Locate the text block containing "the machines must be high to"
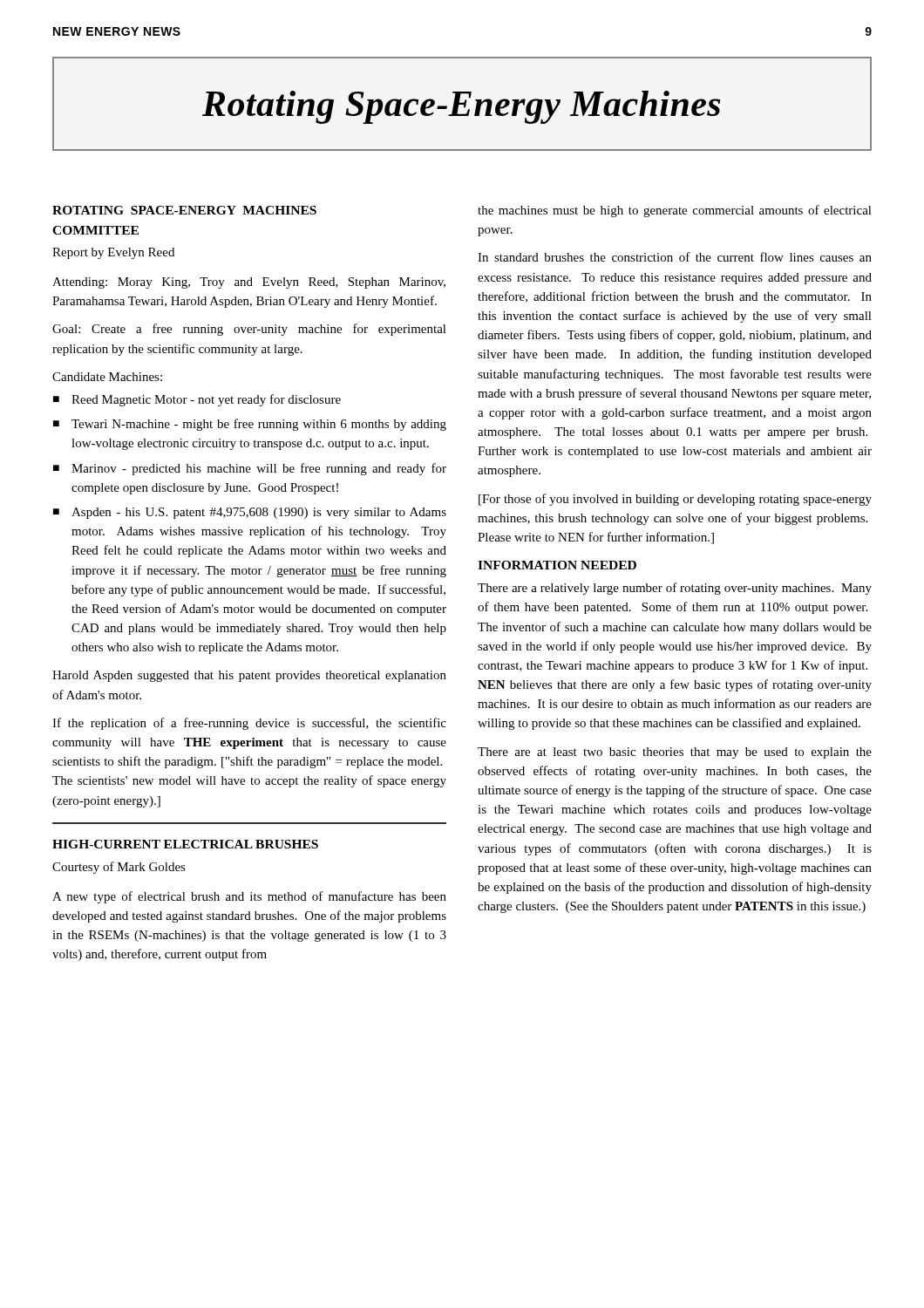Image resolution: width=924 pixels, height=1308 pixels. pos(675,220)
